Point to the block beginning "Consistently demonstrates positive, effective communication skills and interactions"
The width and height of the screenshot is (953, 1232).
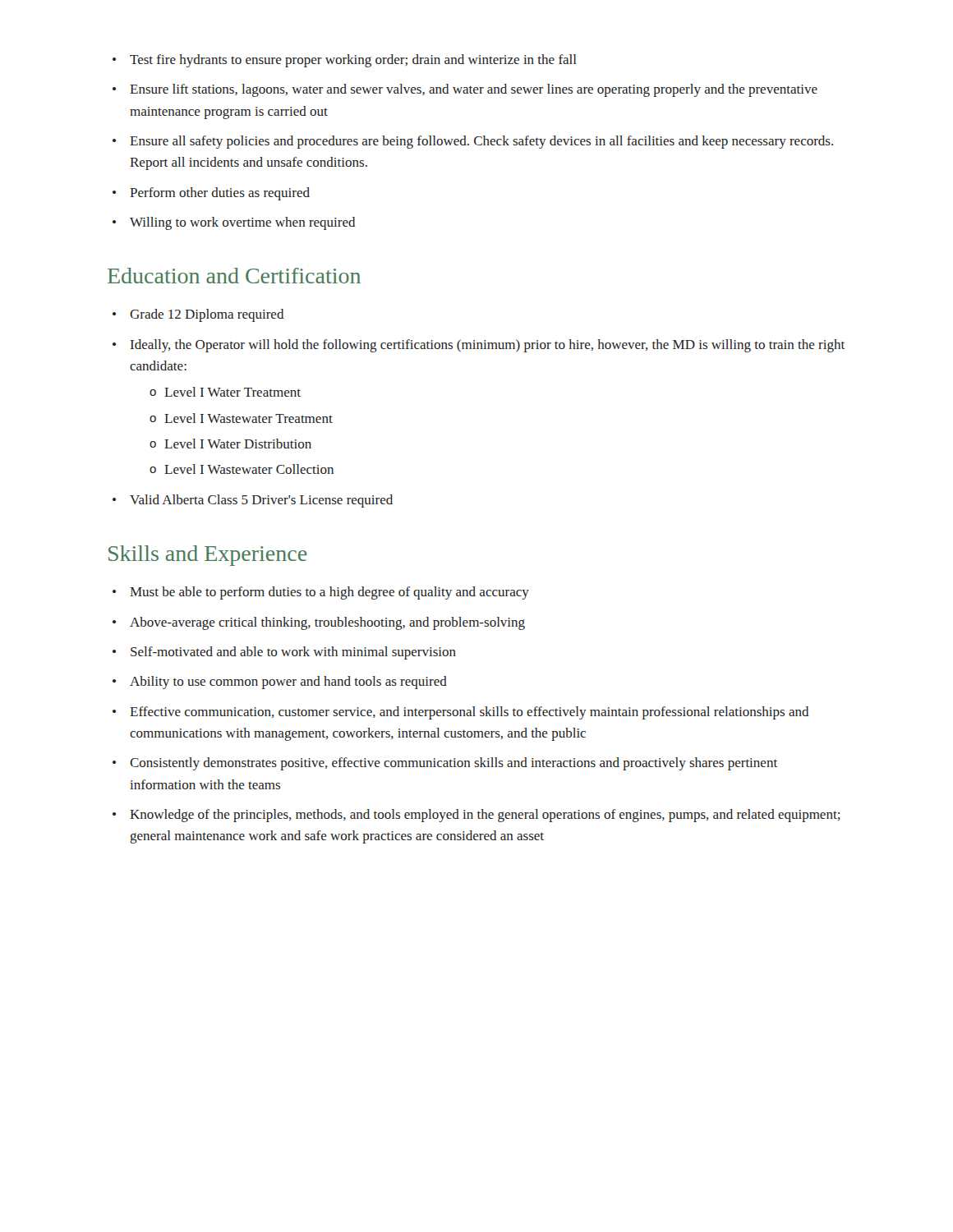(454, 774)
